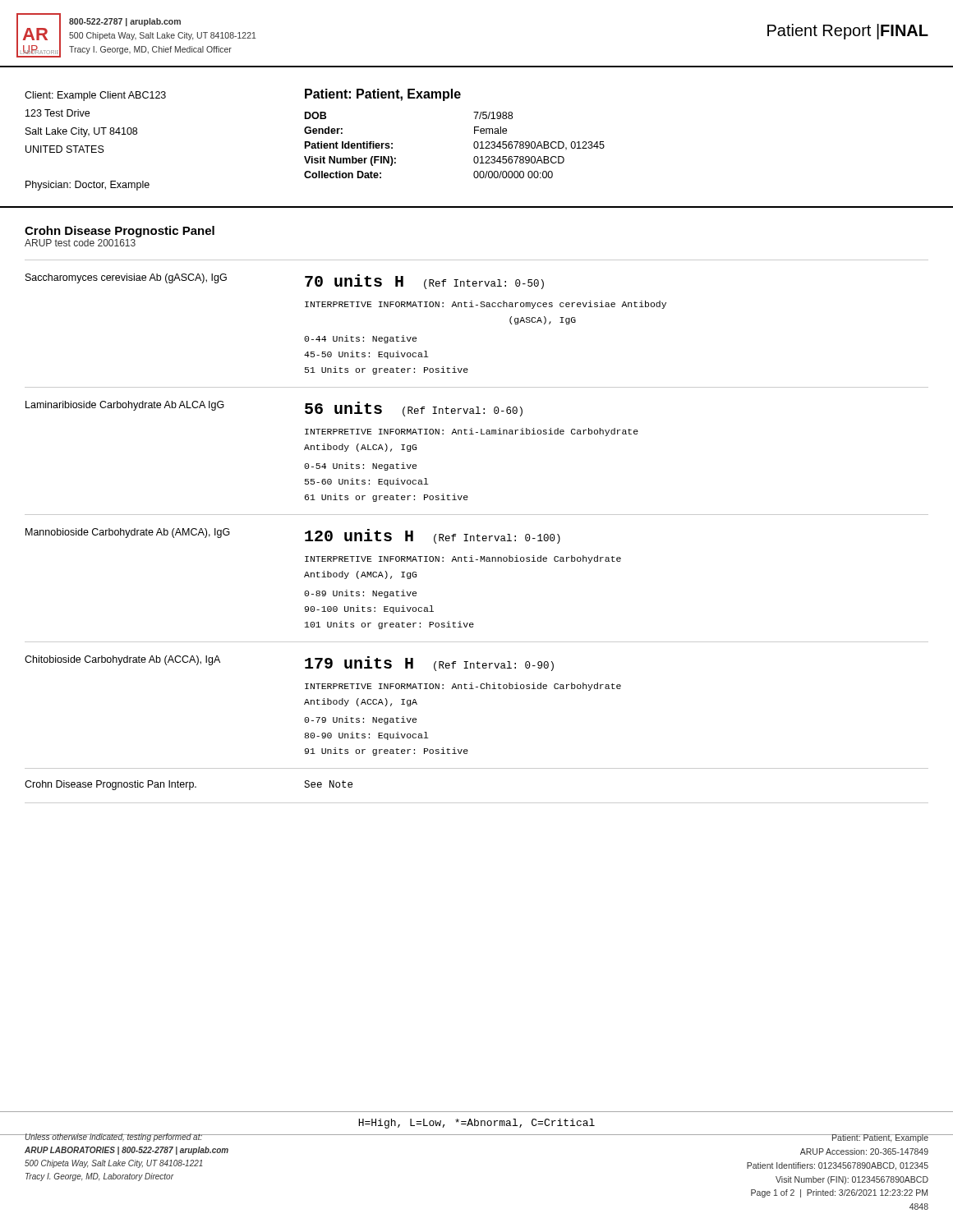Navigate to the text block starting "Laminaribioside Carbohydrate Ab ALCA IgG 56 units"
953x1232 pixels.
tap(332, 451)
